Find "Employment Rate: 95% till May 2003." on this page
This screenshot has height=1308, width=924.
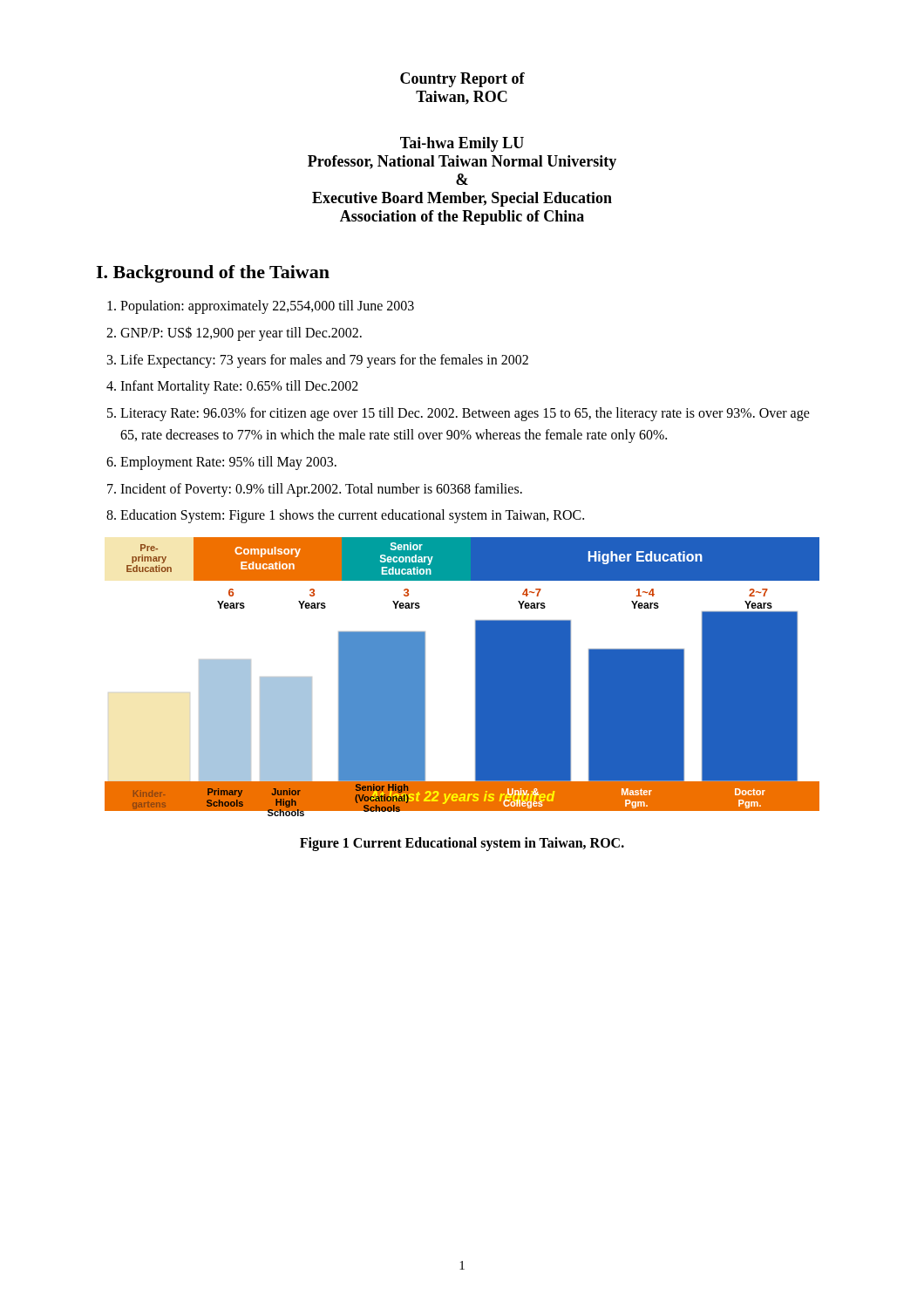click(x=229, y=462)
